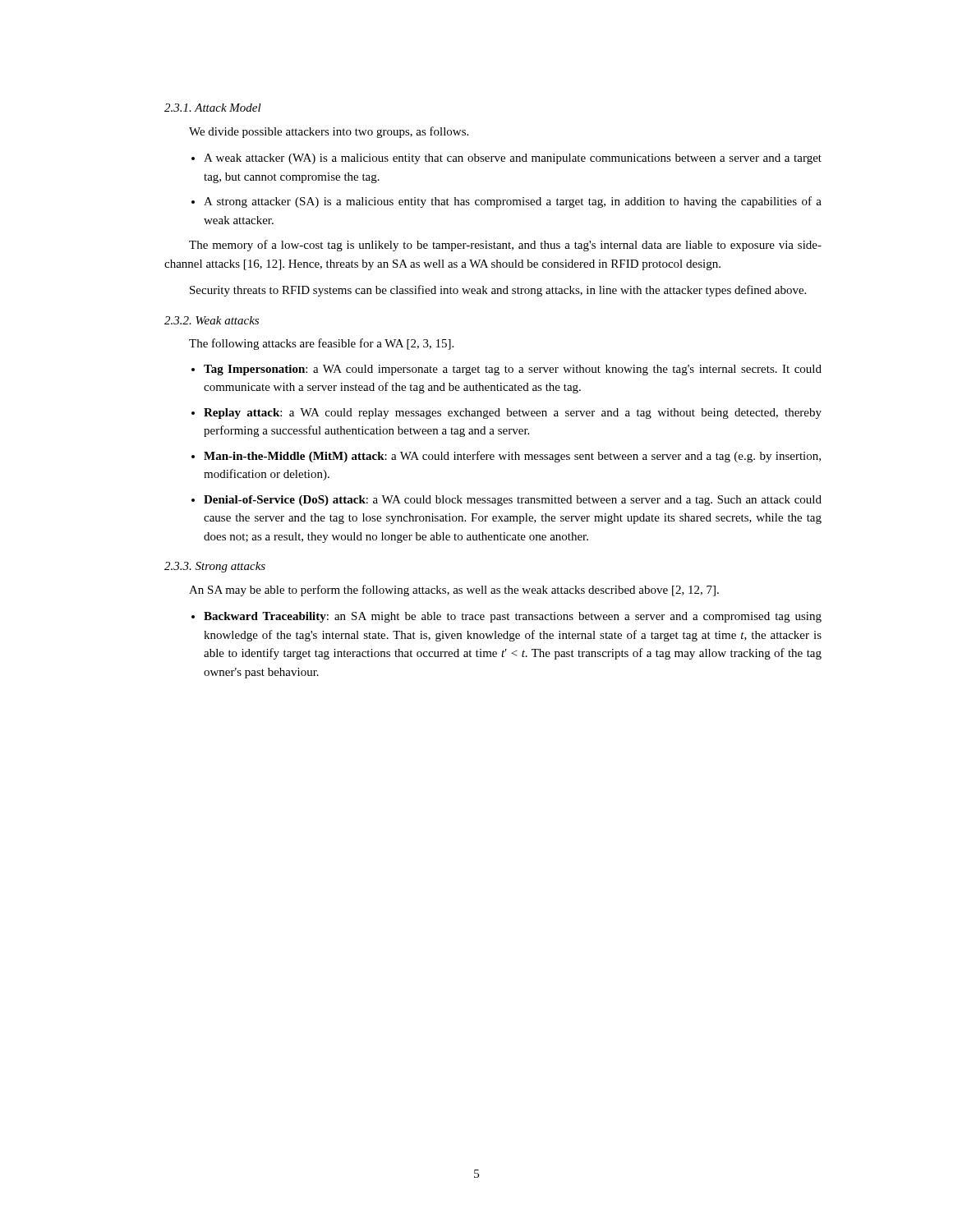This screenshot has height=1232, width=953.
Task: Where is the passage that starts "A strong attacker (SA) is a malicious entity"?
Action: point(513,210)
